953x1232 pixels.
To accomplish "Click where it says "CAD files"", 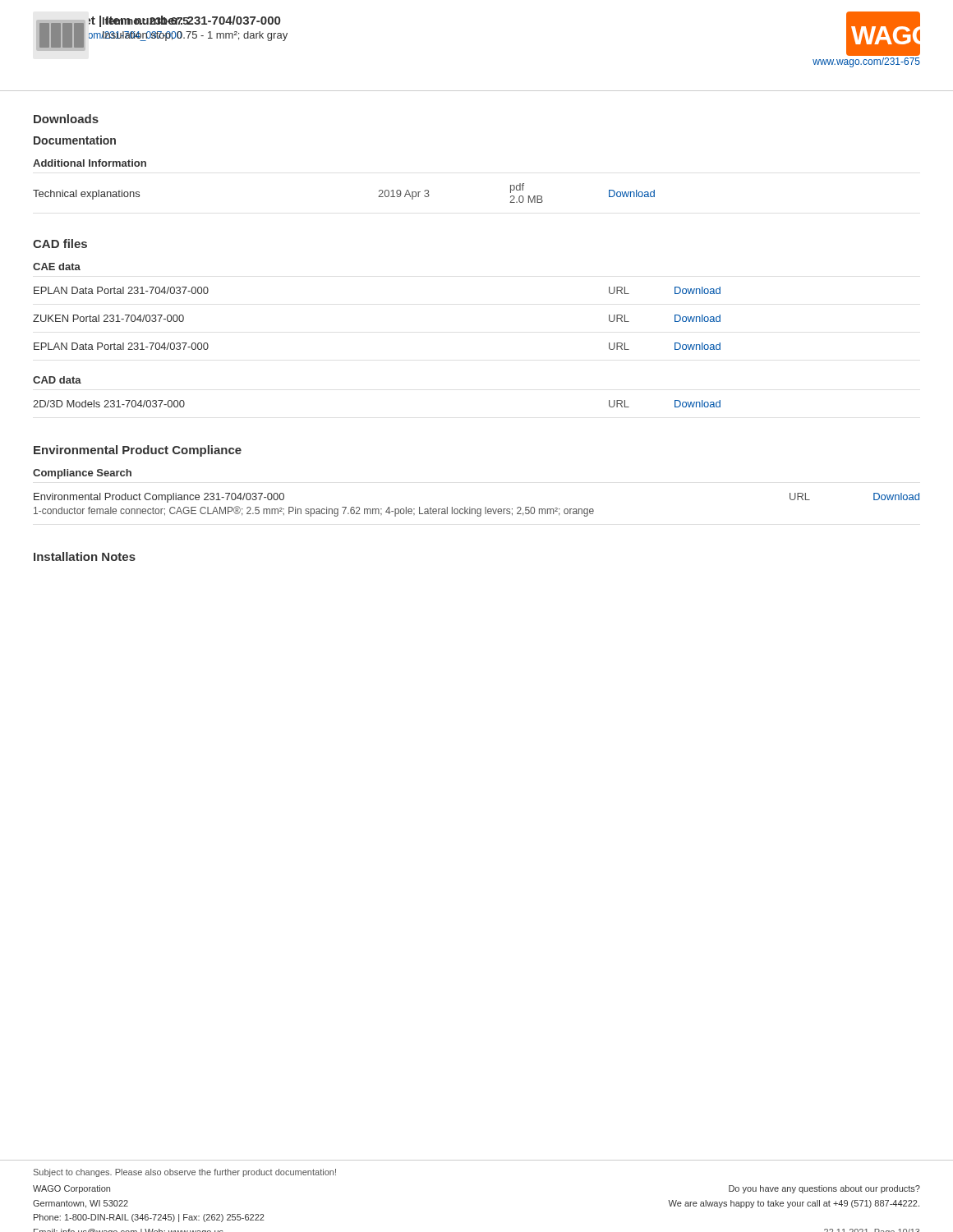I will pos(60,244).
